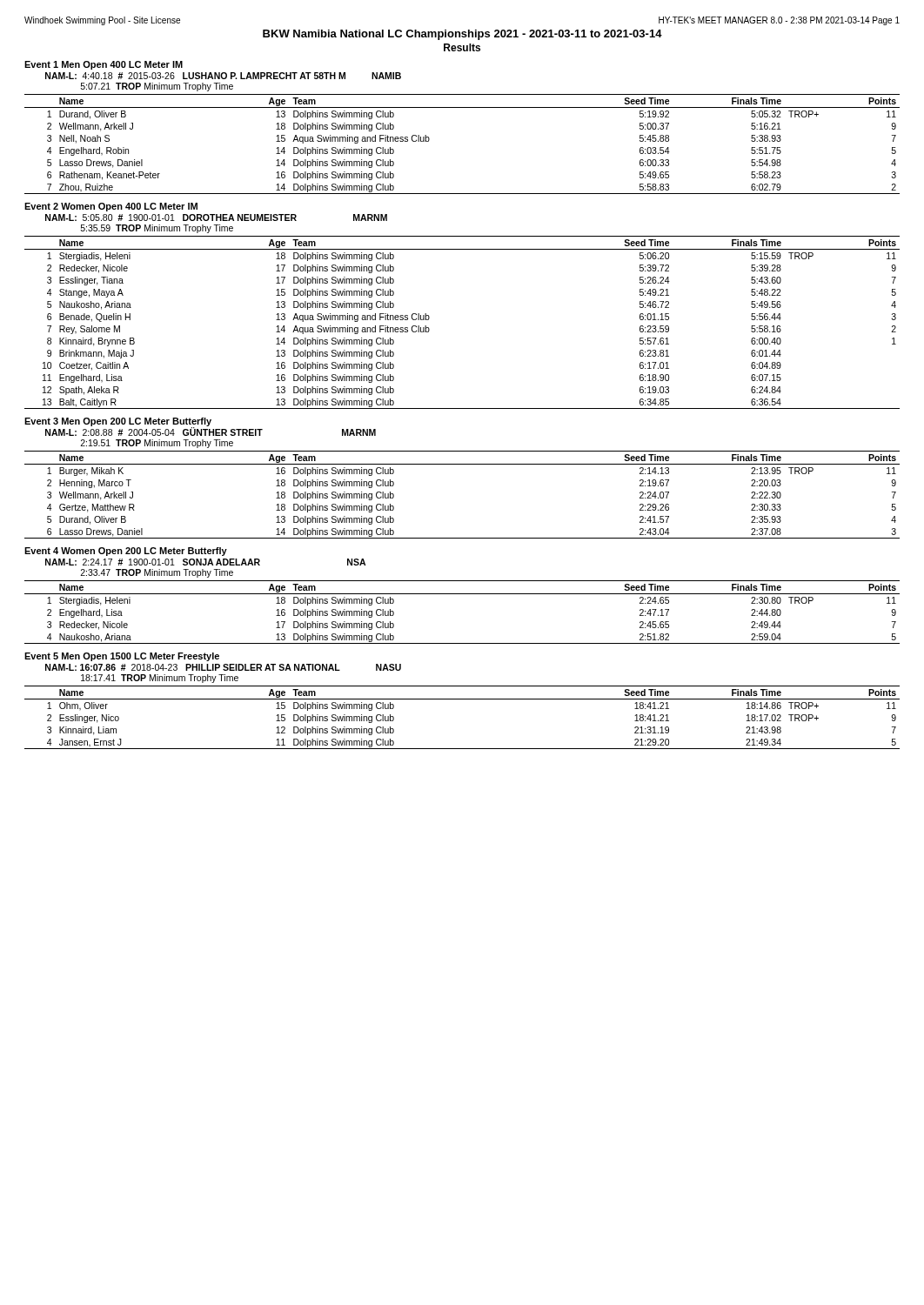Screen dimensions: 1305x924
Task: Locate the text "Event 4 Women Open 200 LC Meter Butterfly"
Action: point(126,551)
